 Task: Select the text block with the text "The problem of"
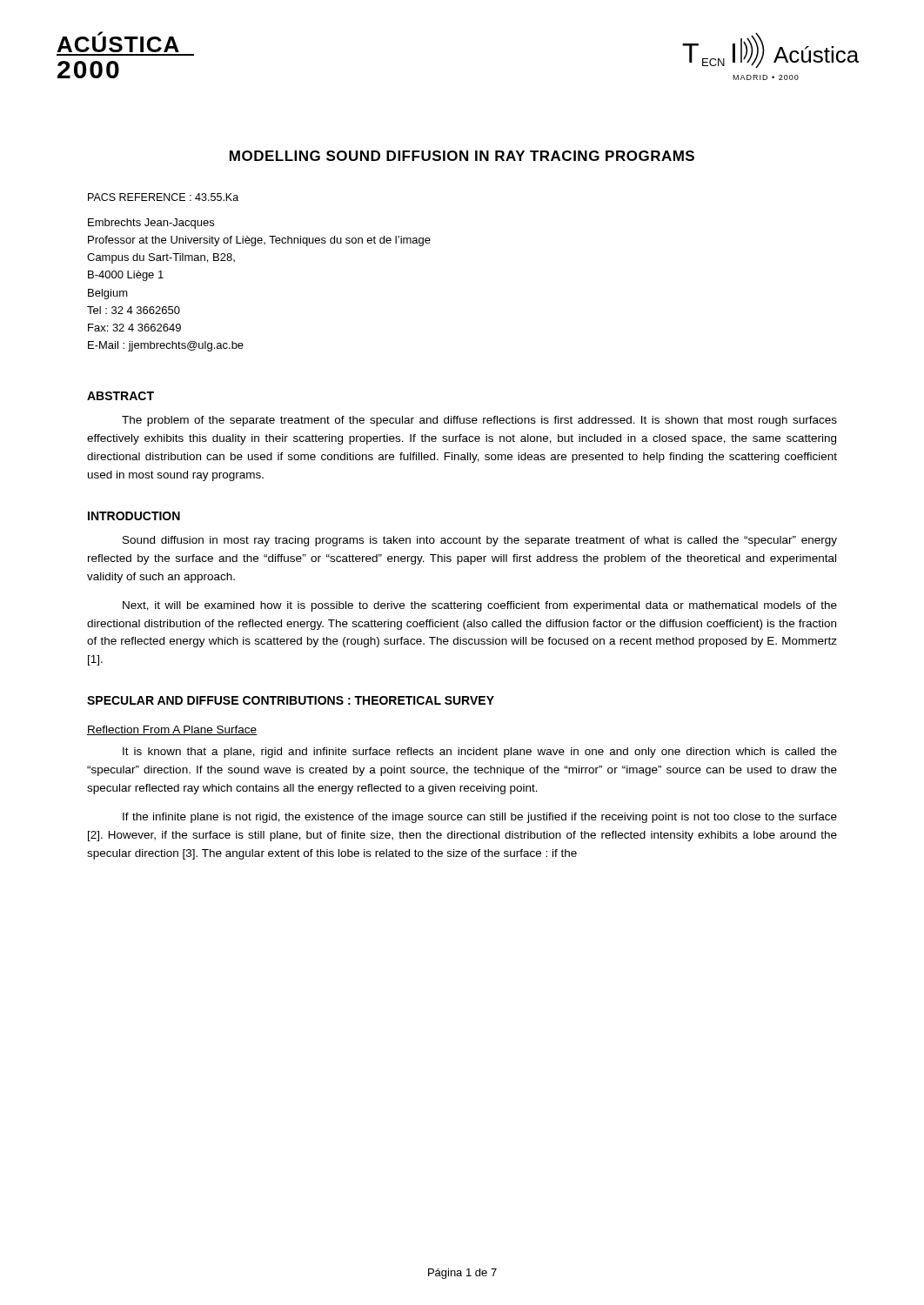pos(462,447)
